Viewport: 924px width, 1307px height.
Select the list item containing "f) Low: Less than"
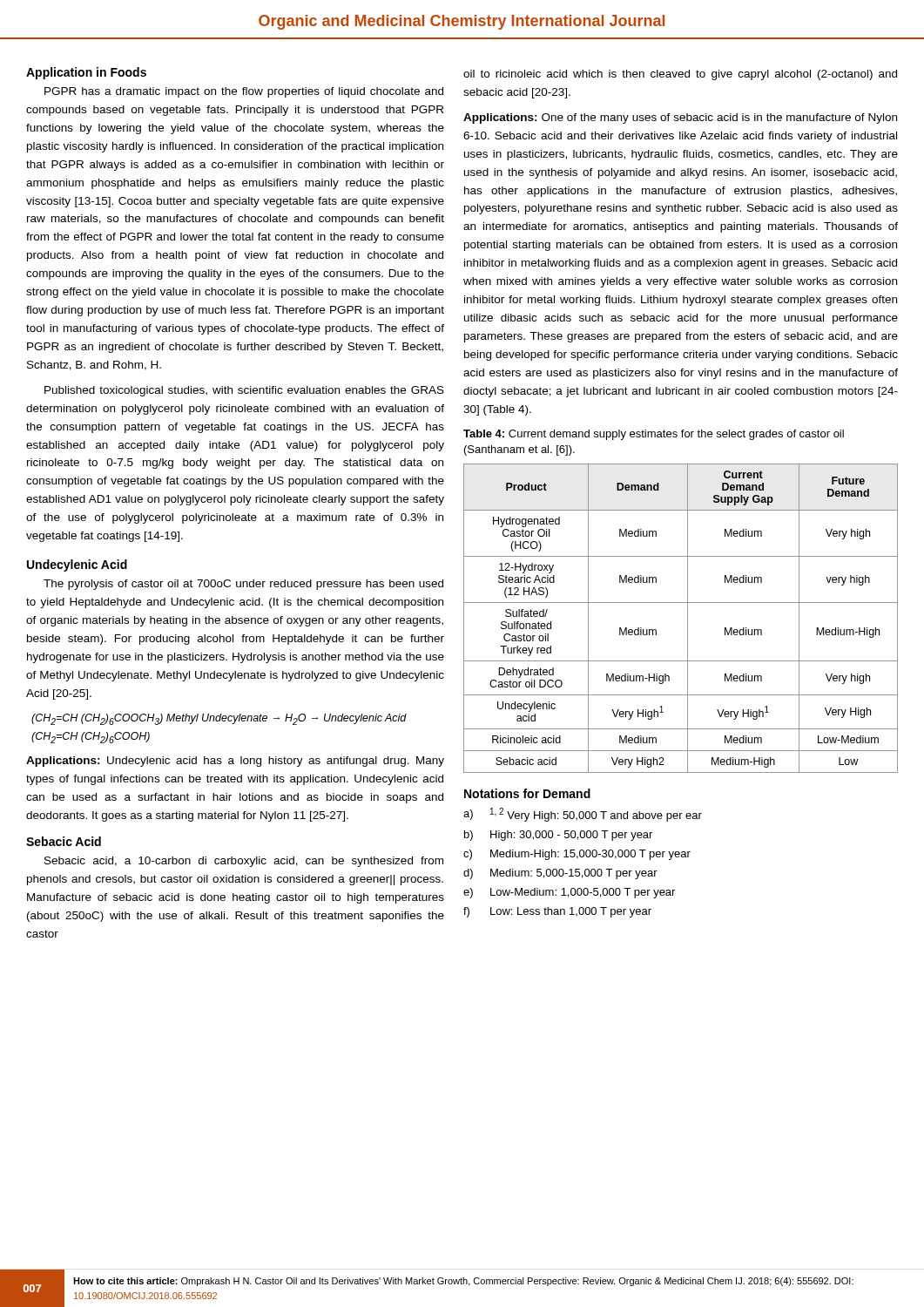[x=557, y=912]
